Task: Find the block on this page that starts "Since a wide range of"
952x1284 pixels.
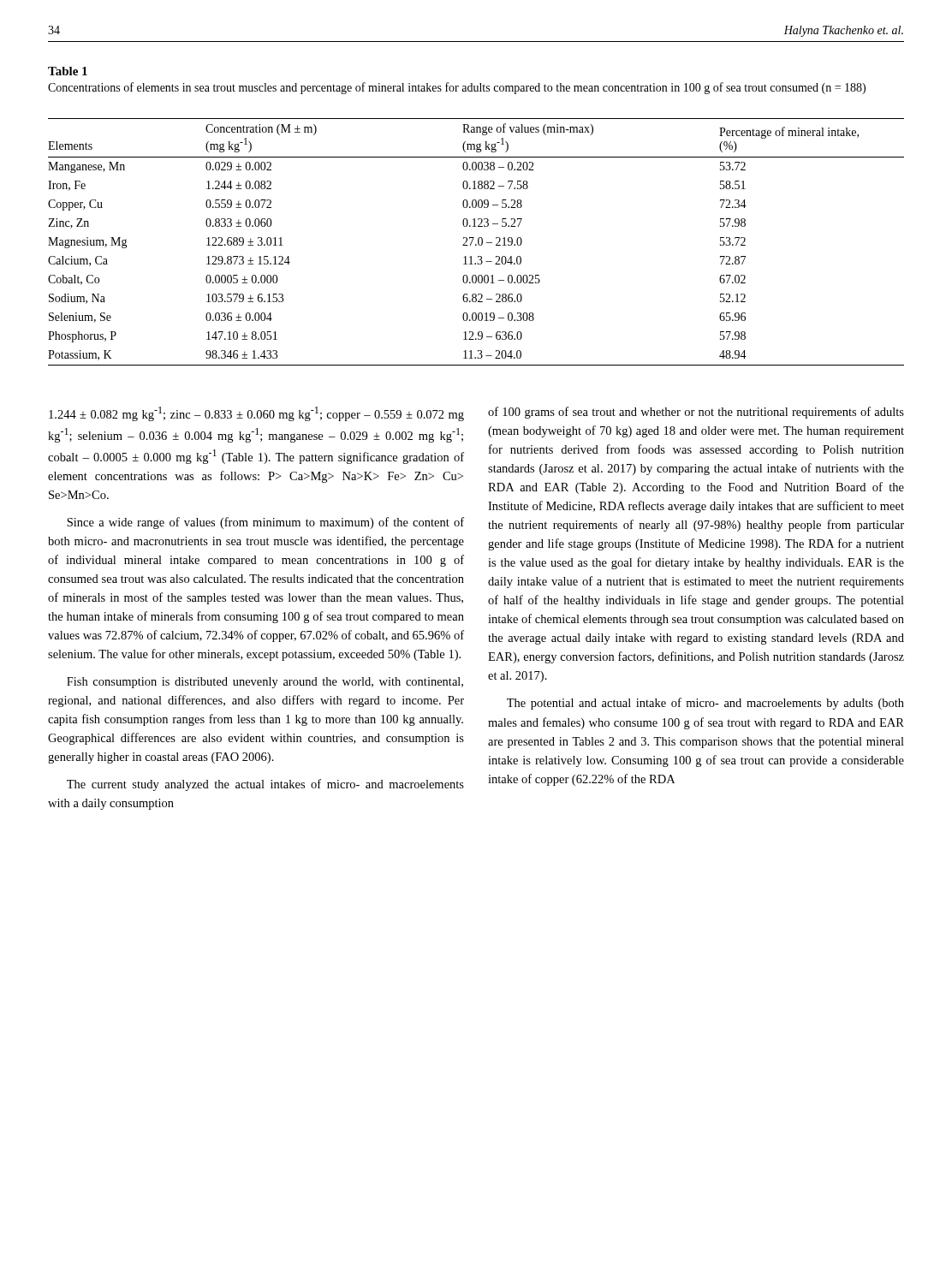Action: [x=256, y=588]
